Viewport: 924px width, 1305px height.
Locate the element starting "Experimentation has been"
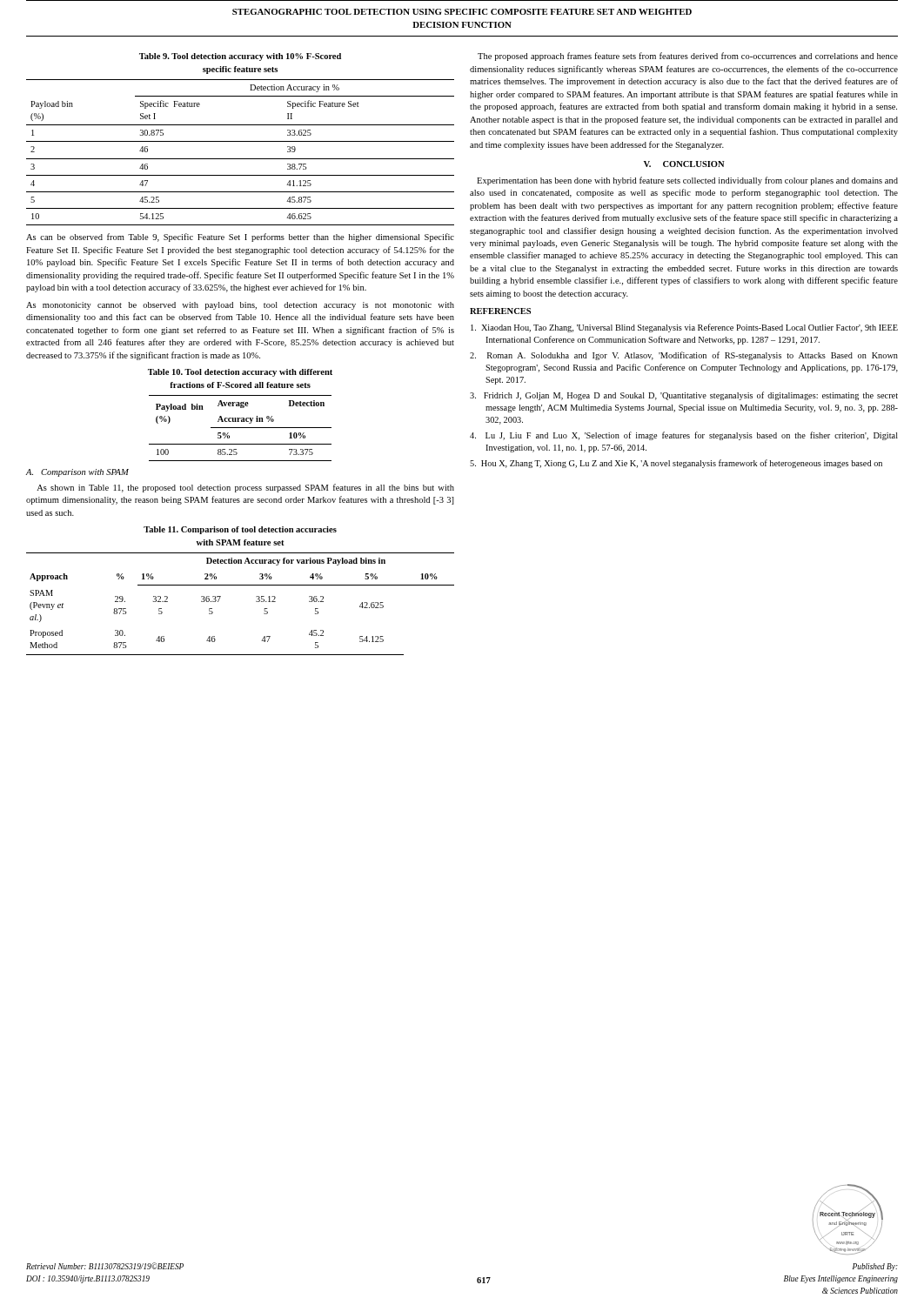pos(684,237)
